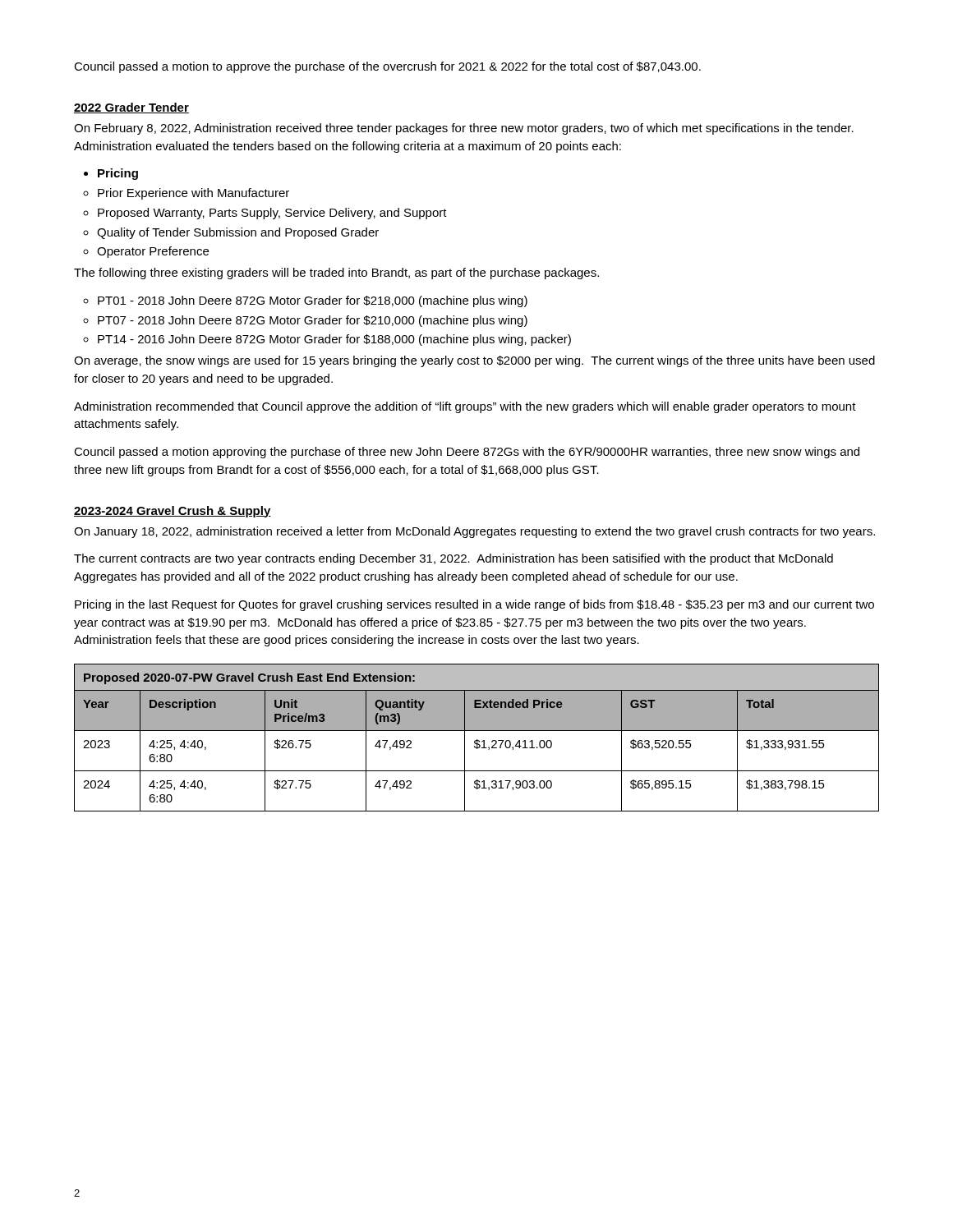The width and height of the screenshot is (953, 1232).
Task: Point to the passage starting "On average, the snow wings"
Action: [475, 369]
